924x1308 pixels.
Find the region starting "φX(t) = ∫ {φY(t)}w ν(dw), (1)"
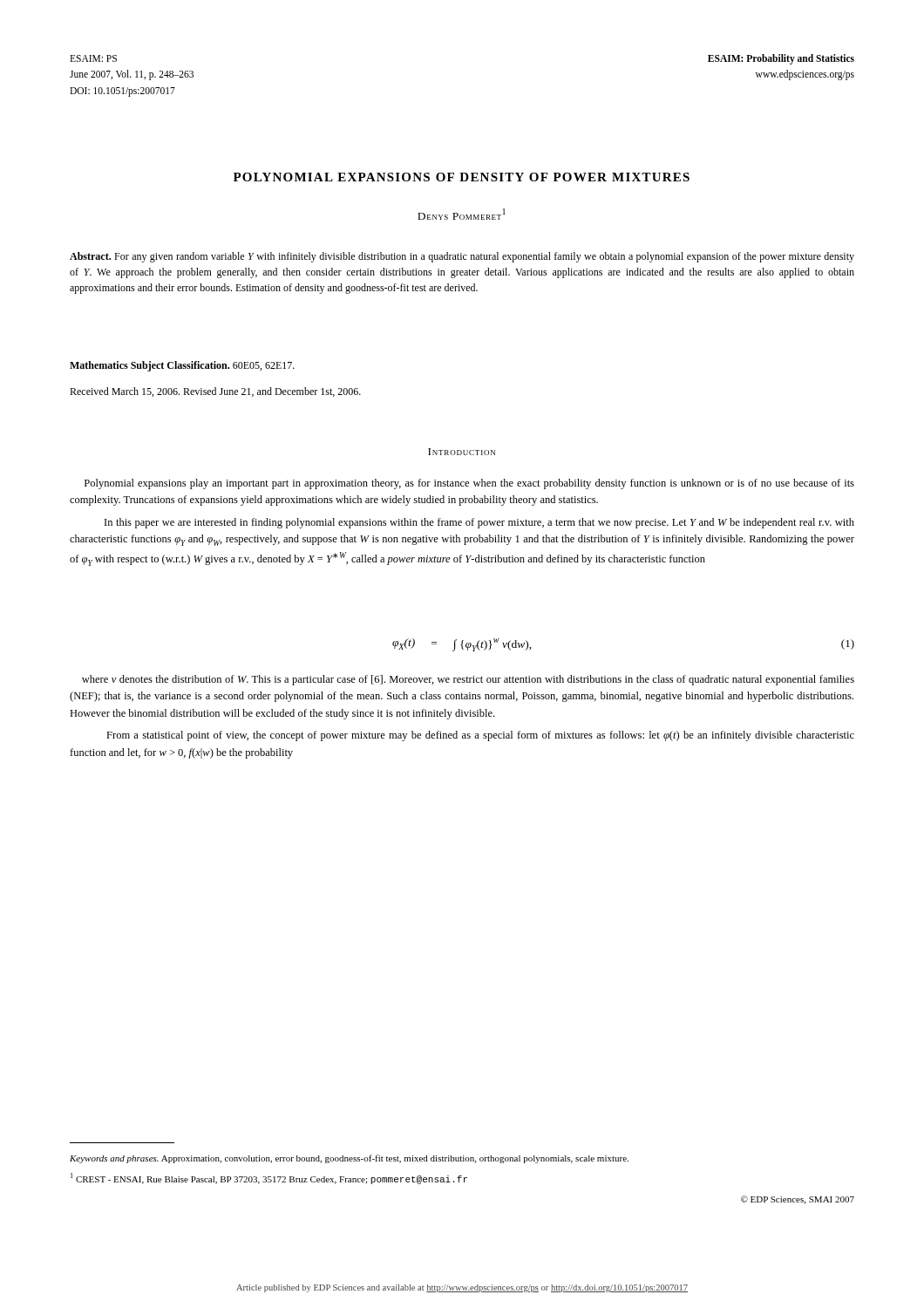pyautogui.click(x=403, y=644)
